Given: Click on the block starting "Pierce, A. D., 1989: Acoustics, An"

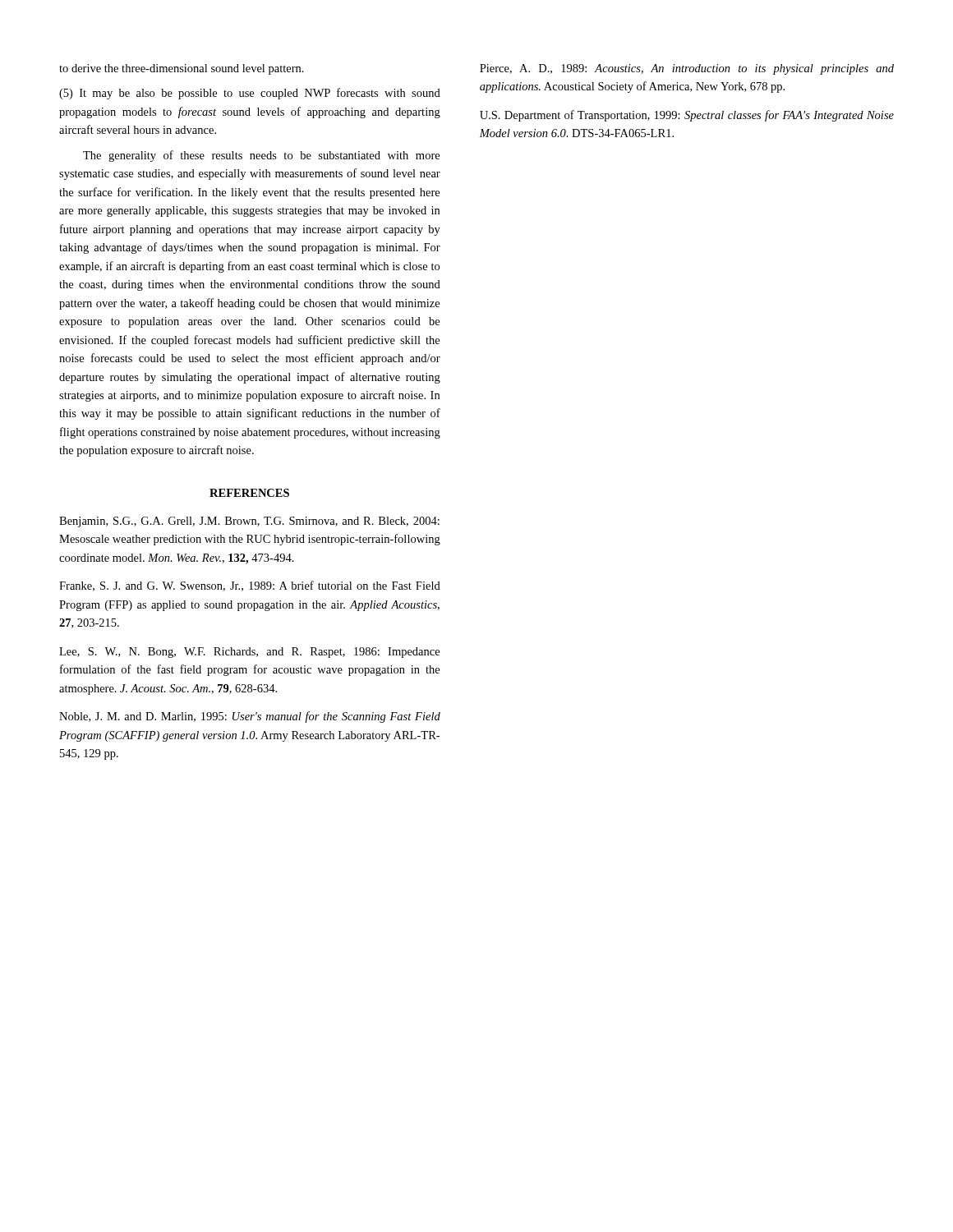Looking at the screenshot, I should pyautogui.click(x=687, y=77).
